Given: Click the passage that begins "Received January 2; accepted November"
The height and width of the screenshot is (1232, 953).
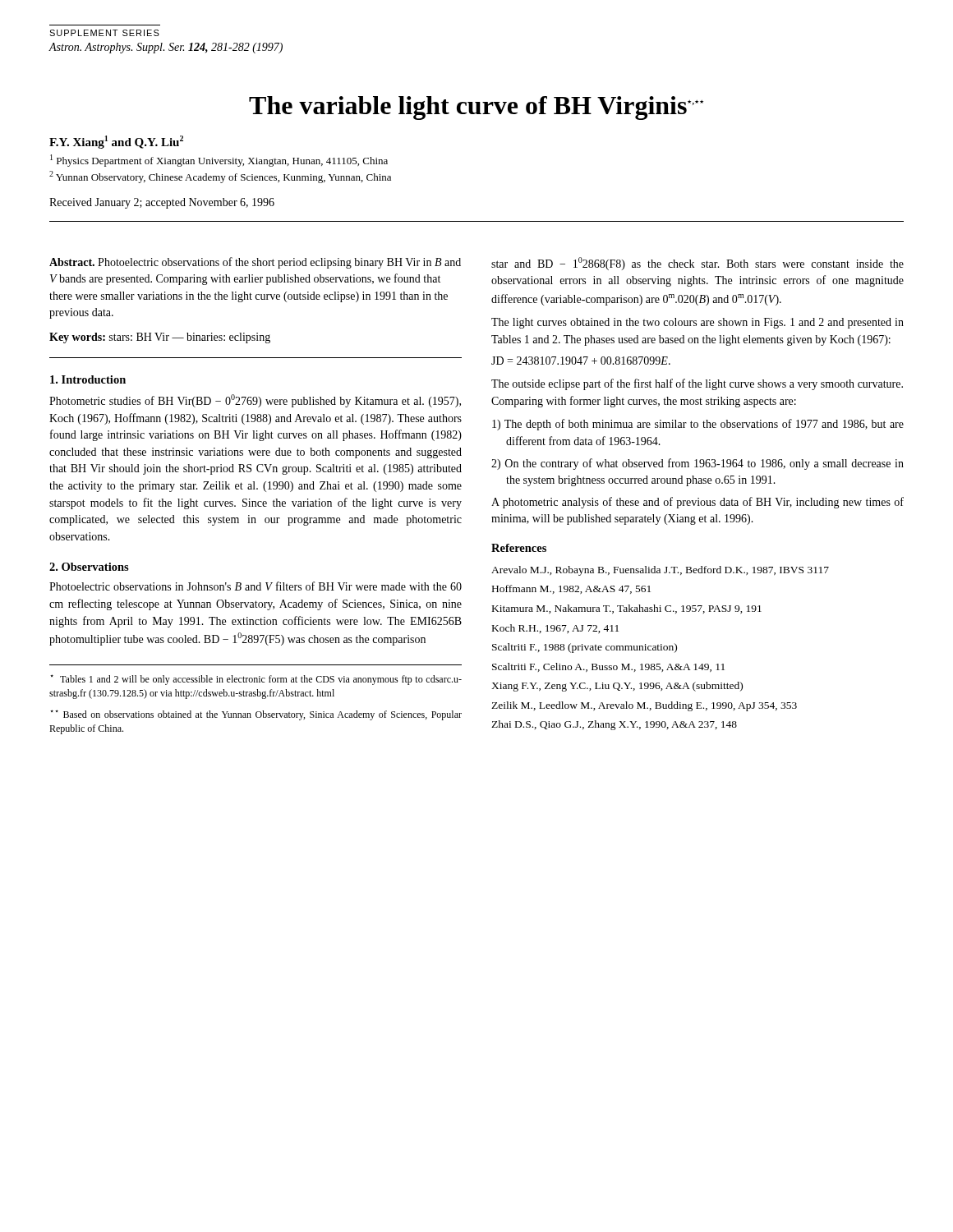Looking at the screenshot, I should pyautogui.click(x=162, y=202).
